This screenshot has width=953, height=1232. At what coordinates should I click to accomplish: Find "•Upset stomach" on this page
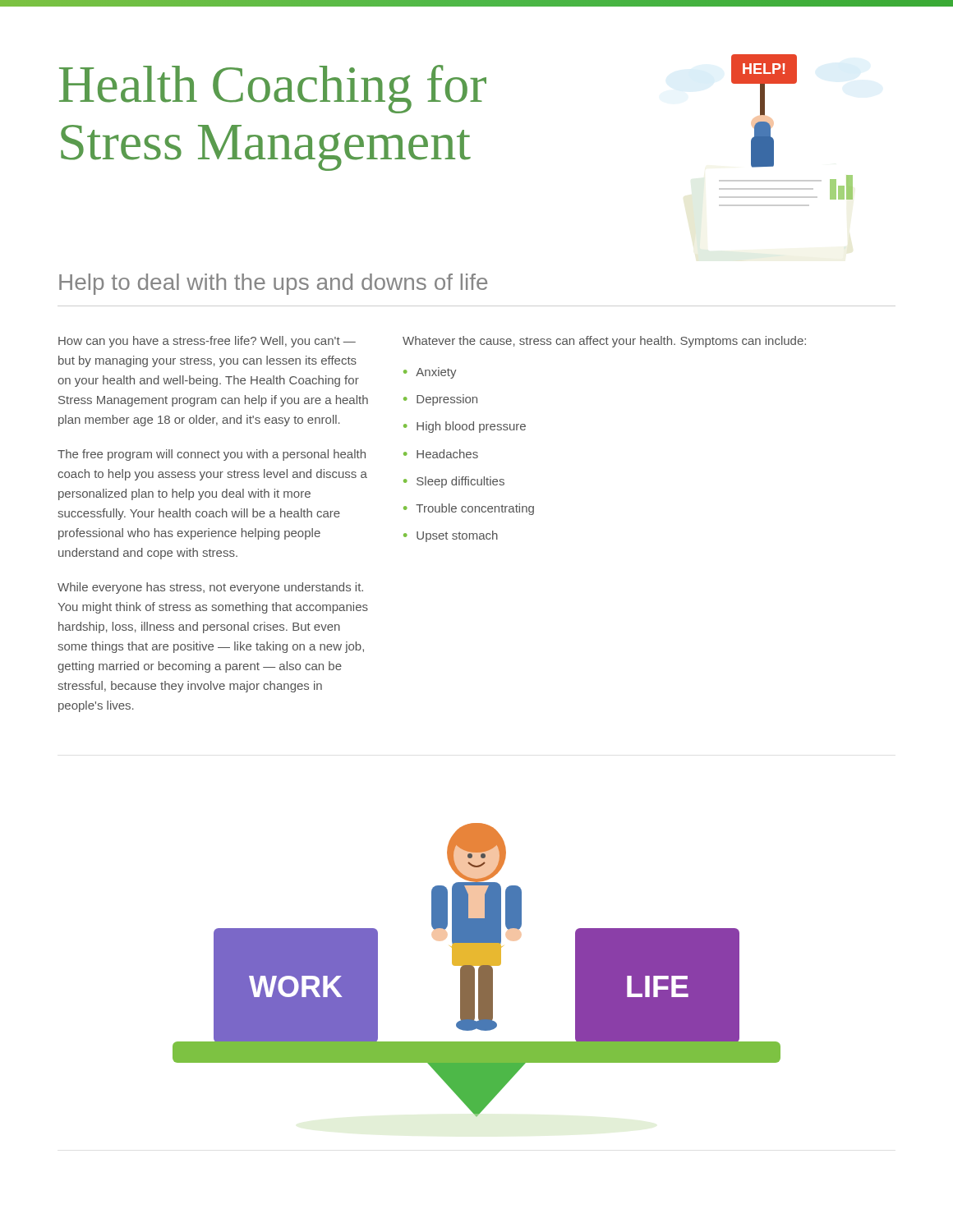pos(450,536)
